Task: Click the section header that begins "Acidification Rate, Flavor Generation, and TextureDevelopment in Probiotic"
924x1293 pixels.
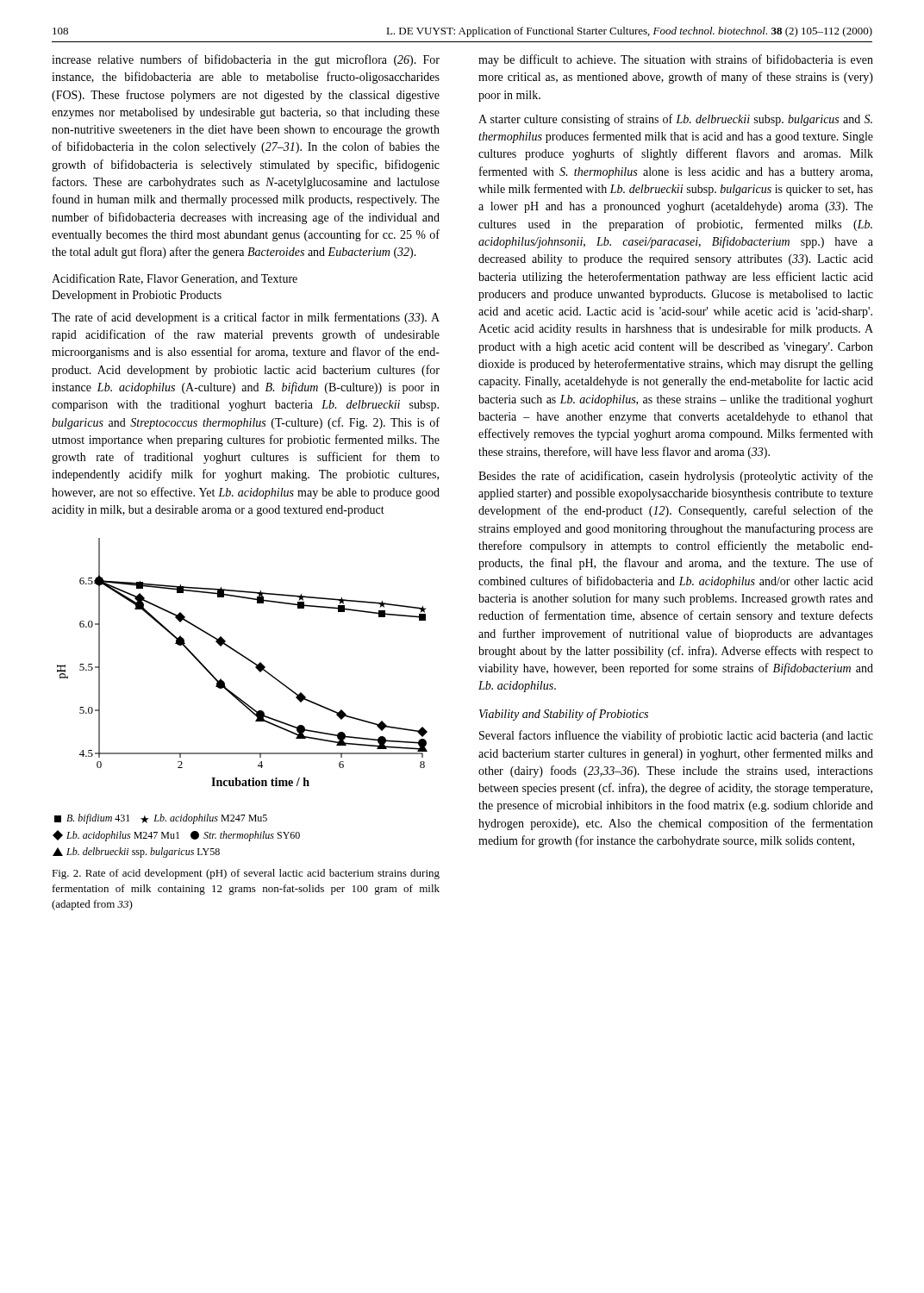Action: tap(175, 287)
